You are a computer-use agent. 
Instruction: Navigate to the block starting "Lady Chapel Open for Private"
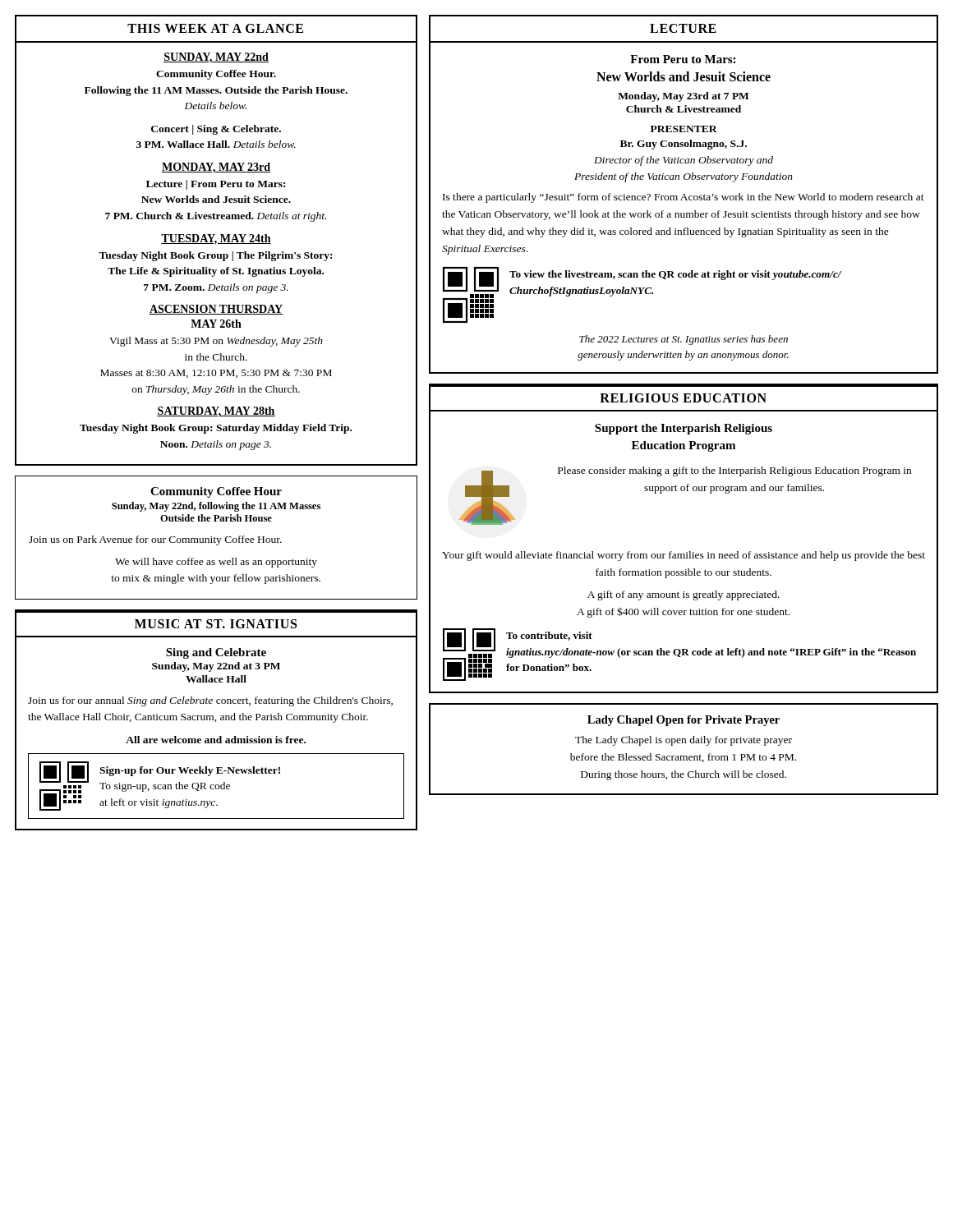coord(684,748)
